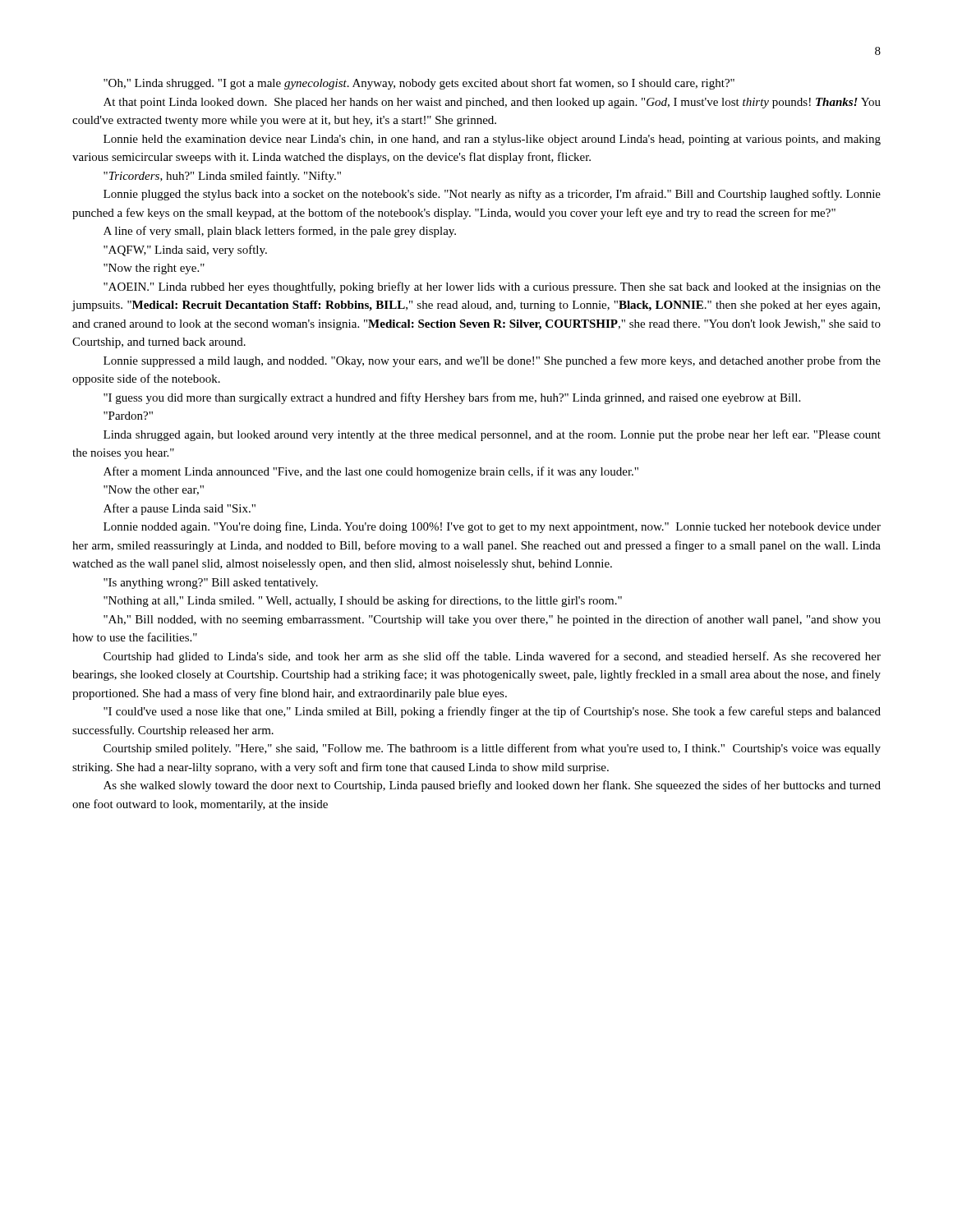
Task: Select the text block starting "Linda shrugged again, but looked"
Action: (x=476, y=443)
